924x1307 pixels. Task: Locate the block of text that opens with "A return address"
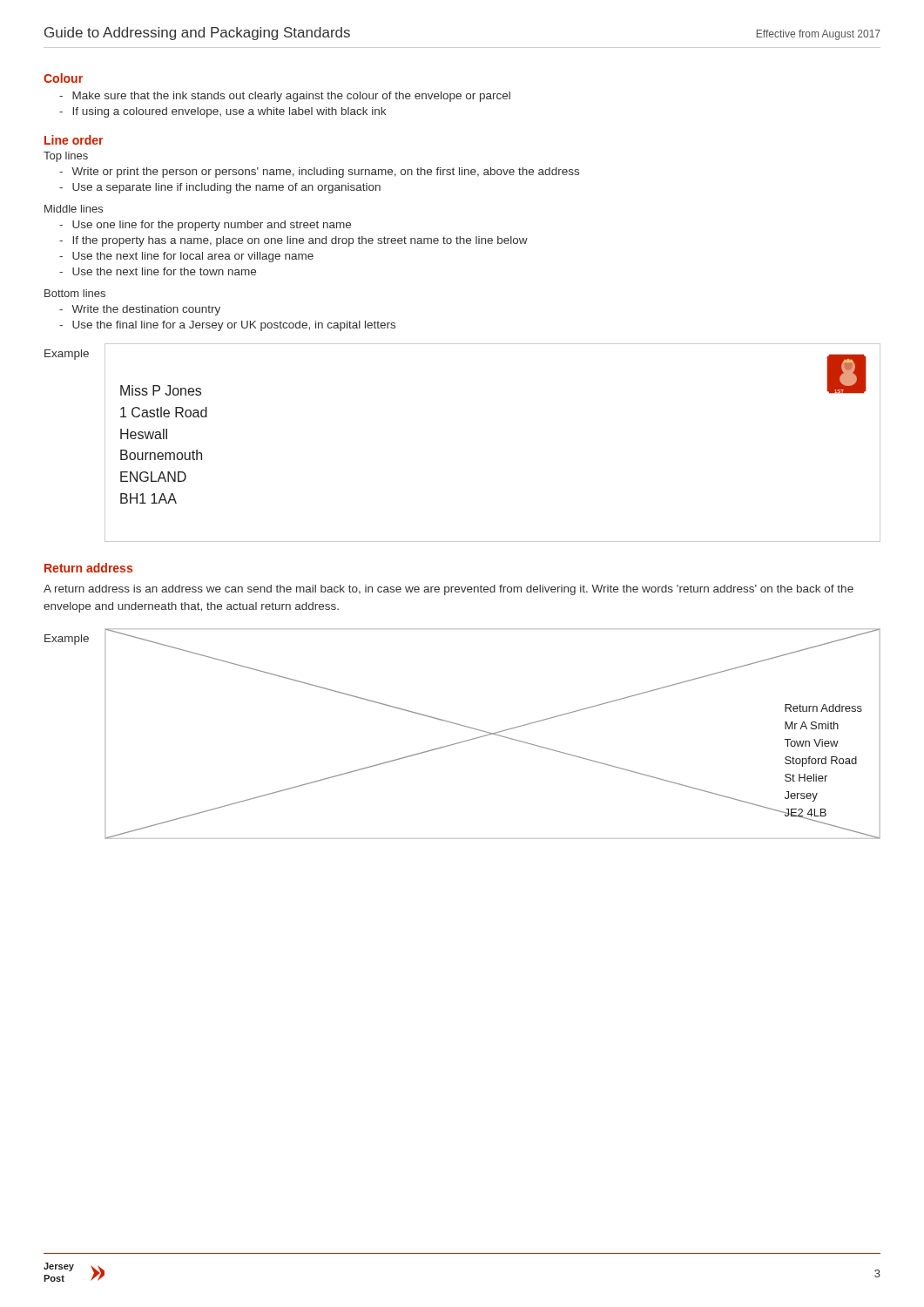[x=449, y=597]
